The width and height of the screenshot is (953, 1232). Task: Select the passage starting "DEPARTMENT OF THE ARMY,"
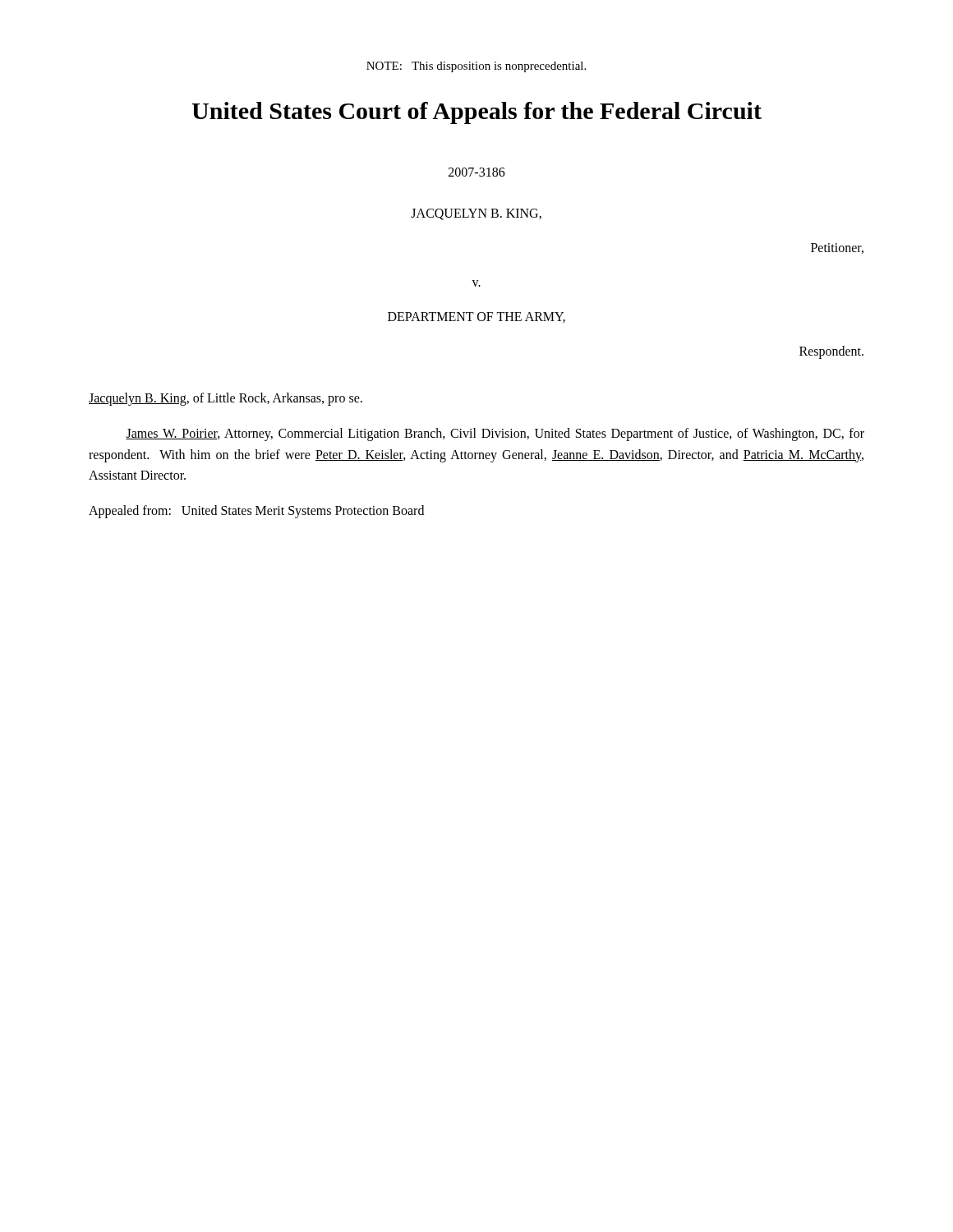point(476,317)
